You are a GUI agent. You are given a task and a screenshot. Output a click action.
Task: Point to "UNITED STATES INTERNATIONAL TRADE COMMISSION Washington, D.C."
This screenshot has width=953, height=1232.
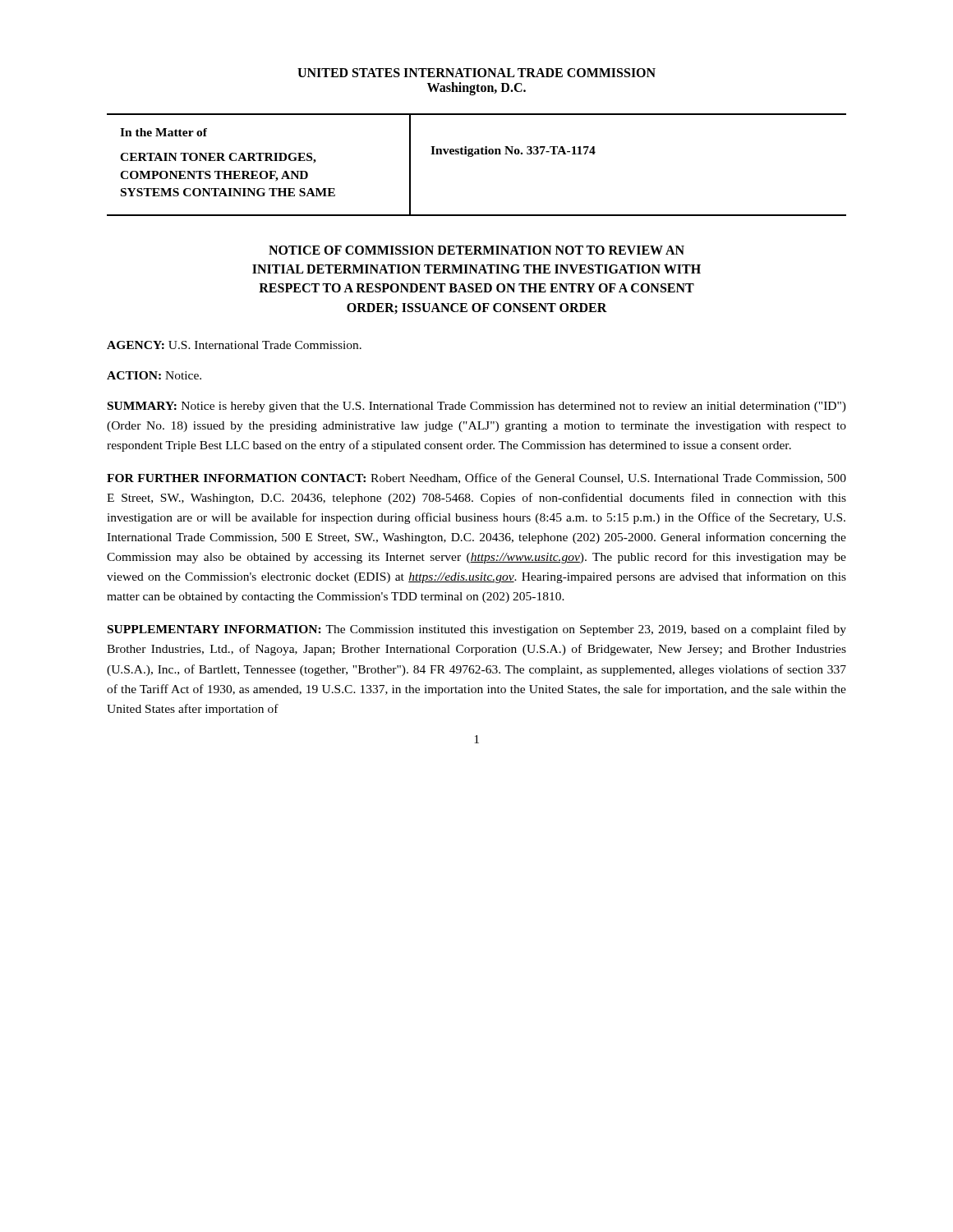coord(476,80)
